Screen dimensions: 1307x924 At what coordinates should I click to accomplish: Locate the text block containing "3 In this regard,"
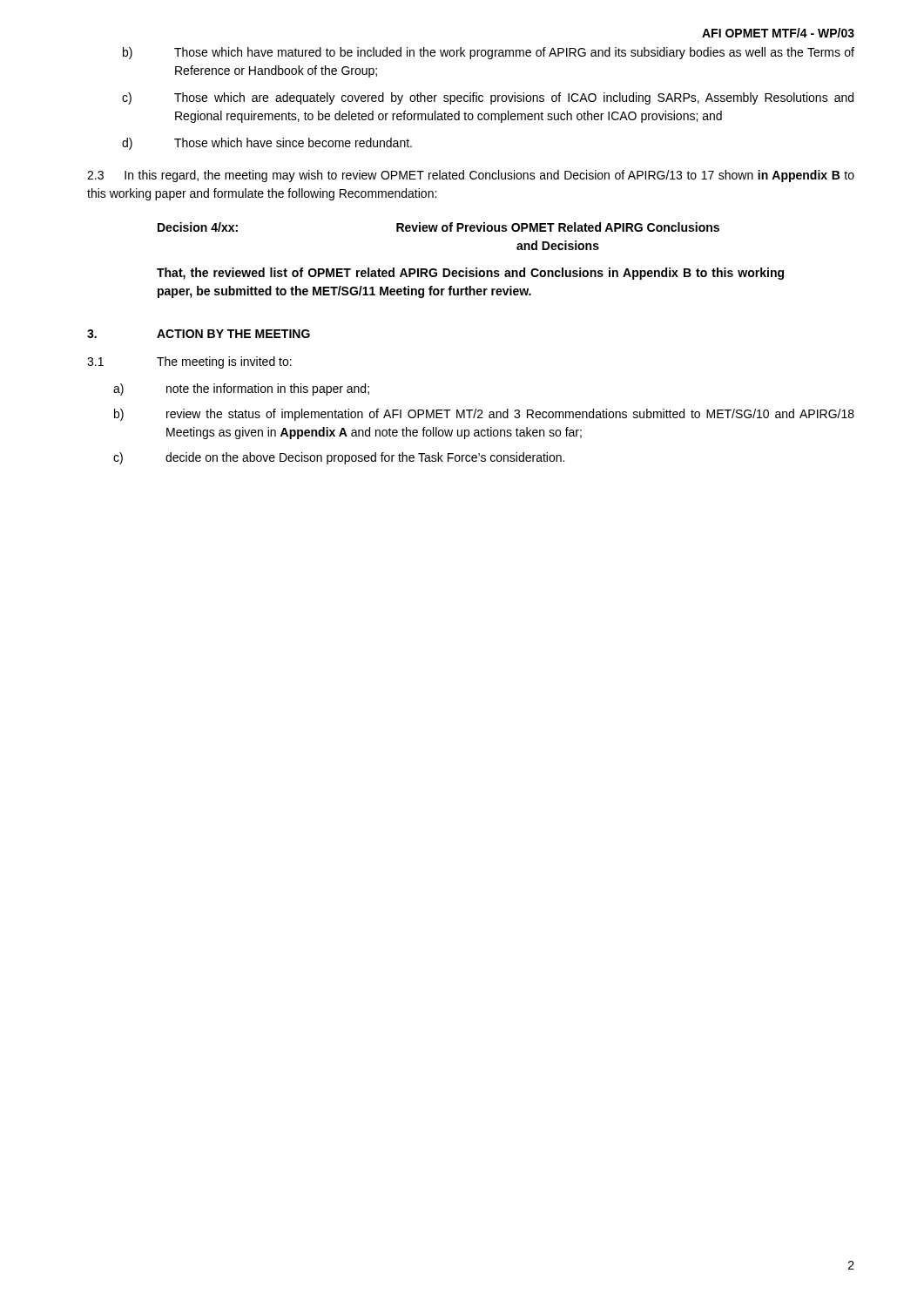(x=471, y=184)
